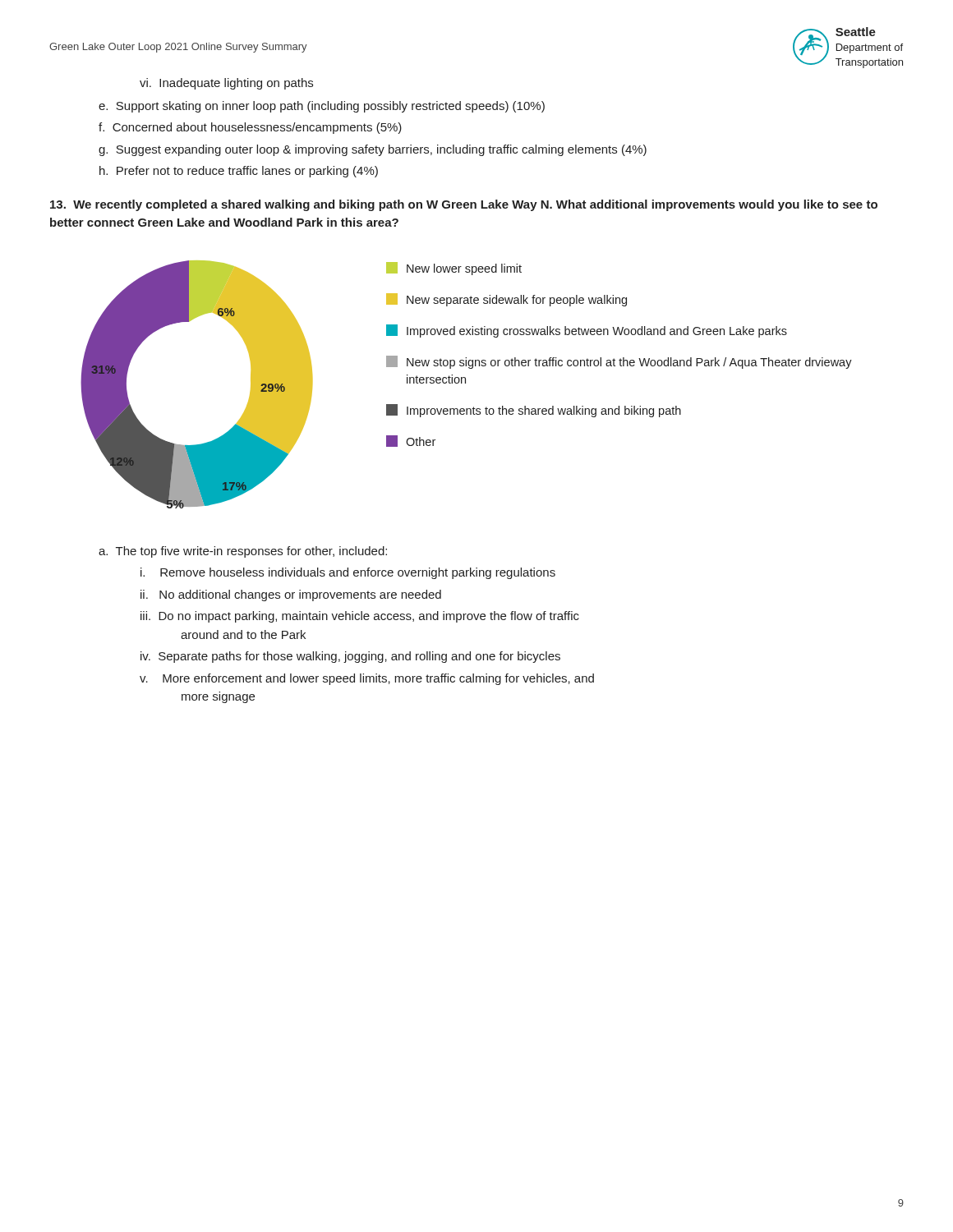Find the text starting "New stop signs or other traffic"
Image resolution: width=953 pixels, height=1232 pixels.
[645, 371]
